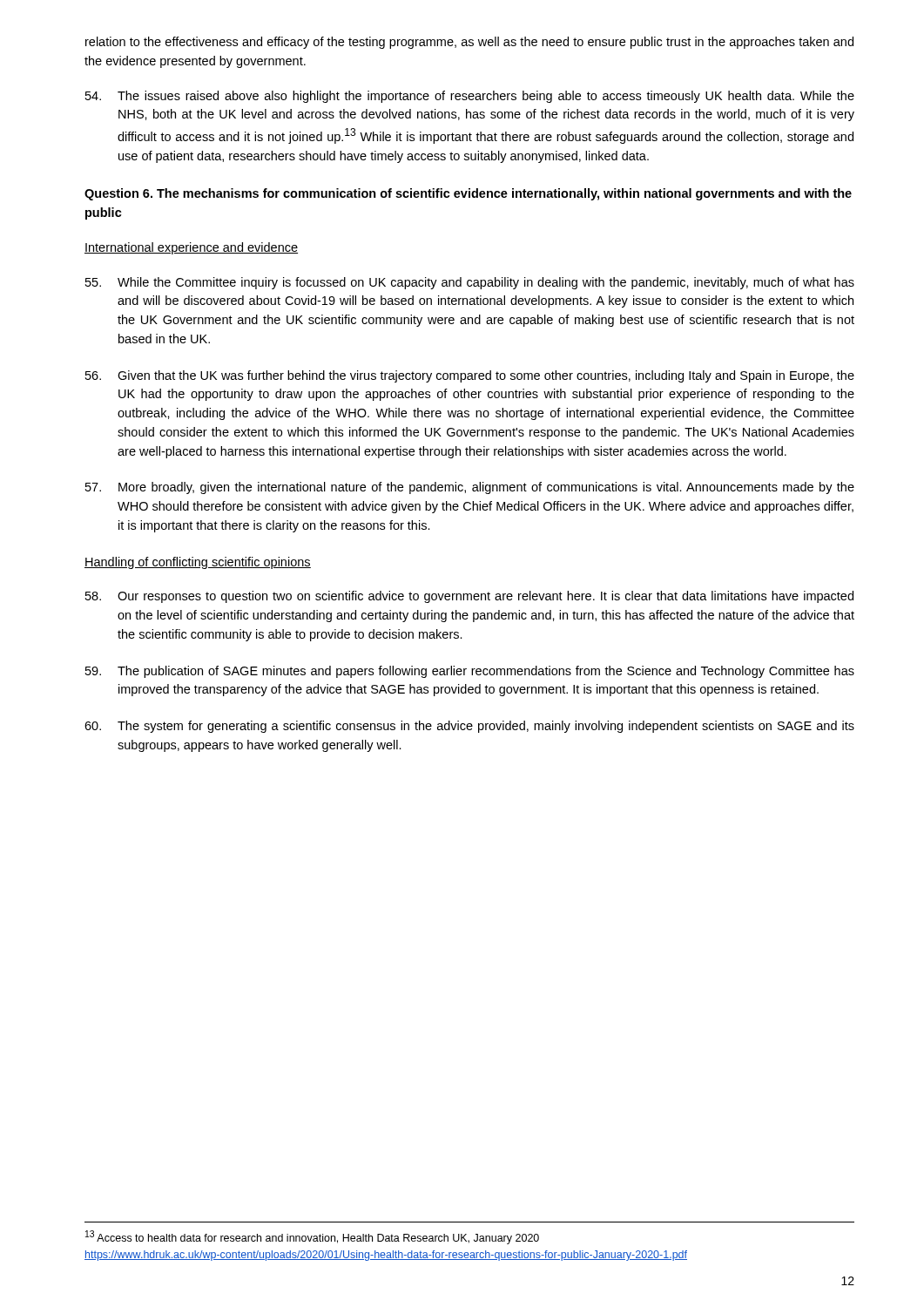Navigate to the text block starting "60. The system for"
The width and height of the screenshot is (924, 1307).
click(x=469, y=736)
